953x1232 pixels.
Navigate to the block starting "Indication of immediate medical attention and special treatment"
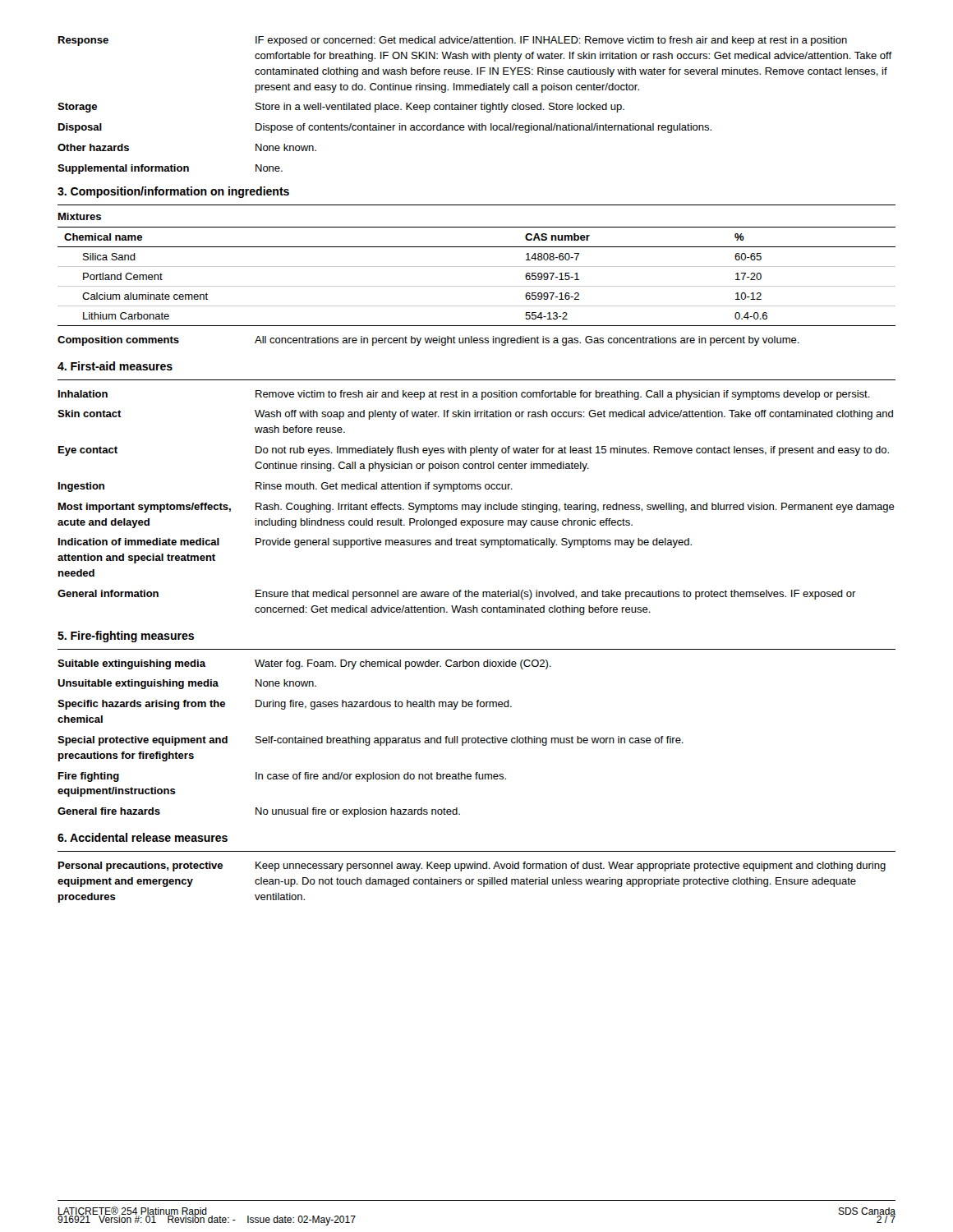[375, 543]
